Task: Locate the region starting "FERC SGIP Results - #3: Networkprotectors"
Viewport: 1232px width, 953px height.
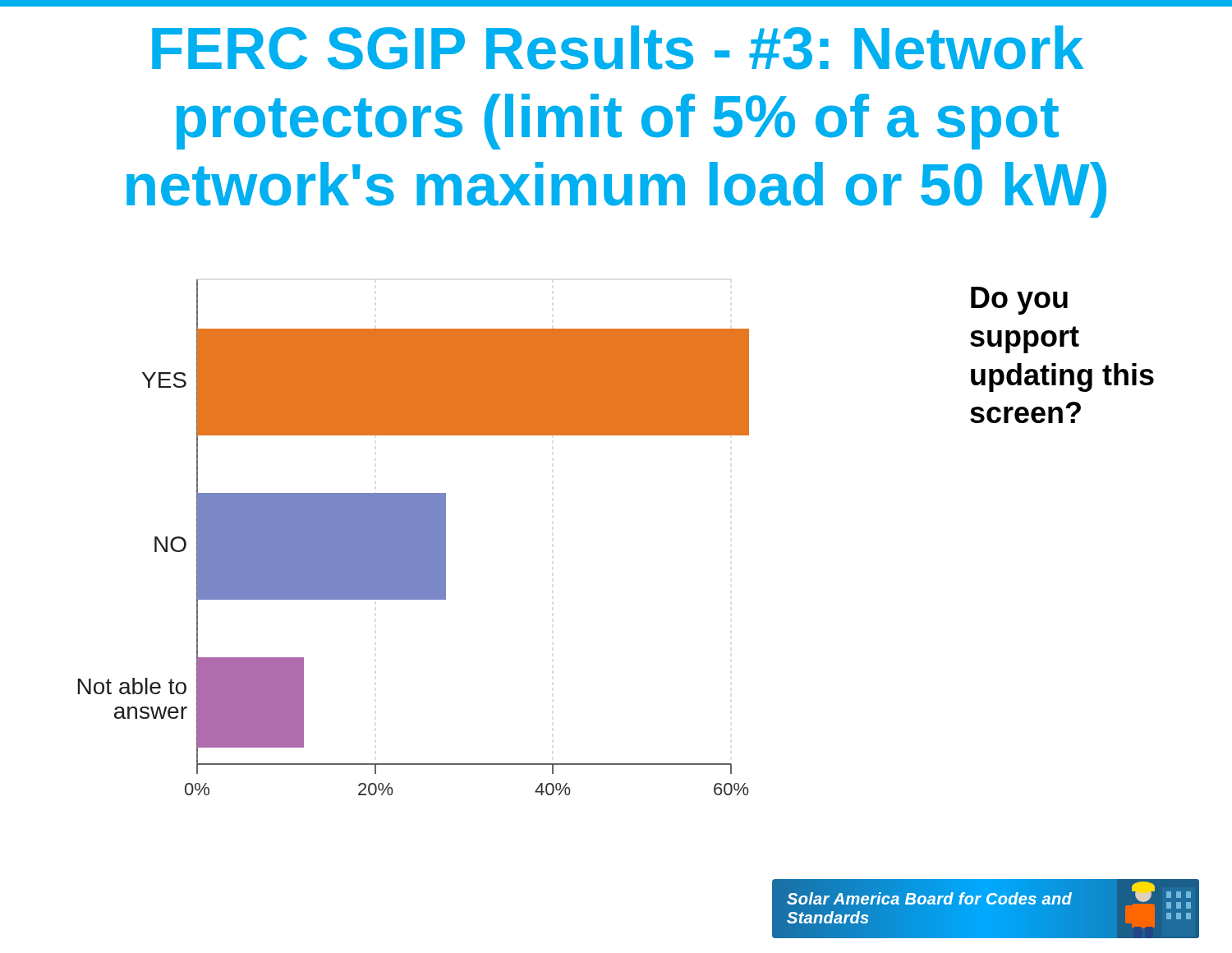Action: (616, 117)
